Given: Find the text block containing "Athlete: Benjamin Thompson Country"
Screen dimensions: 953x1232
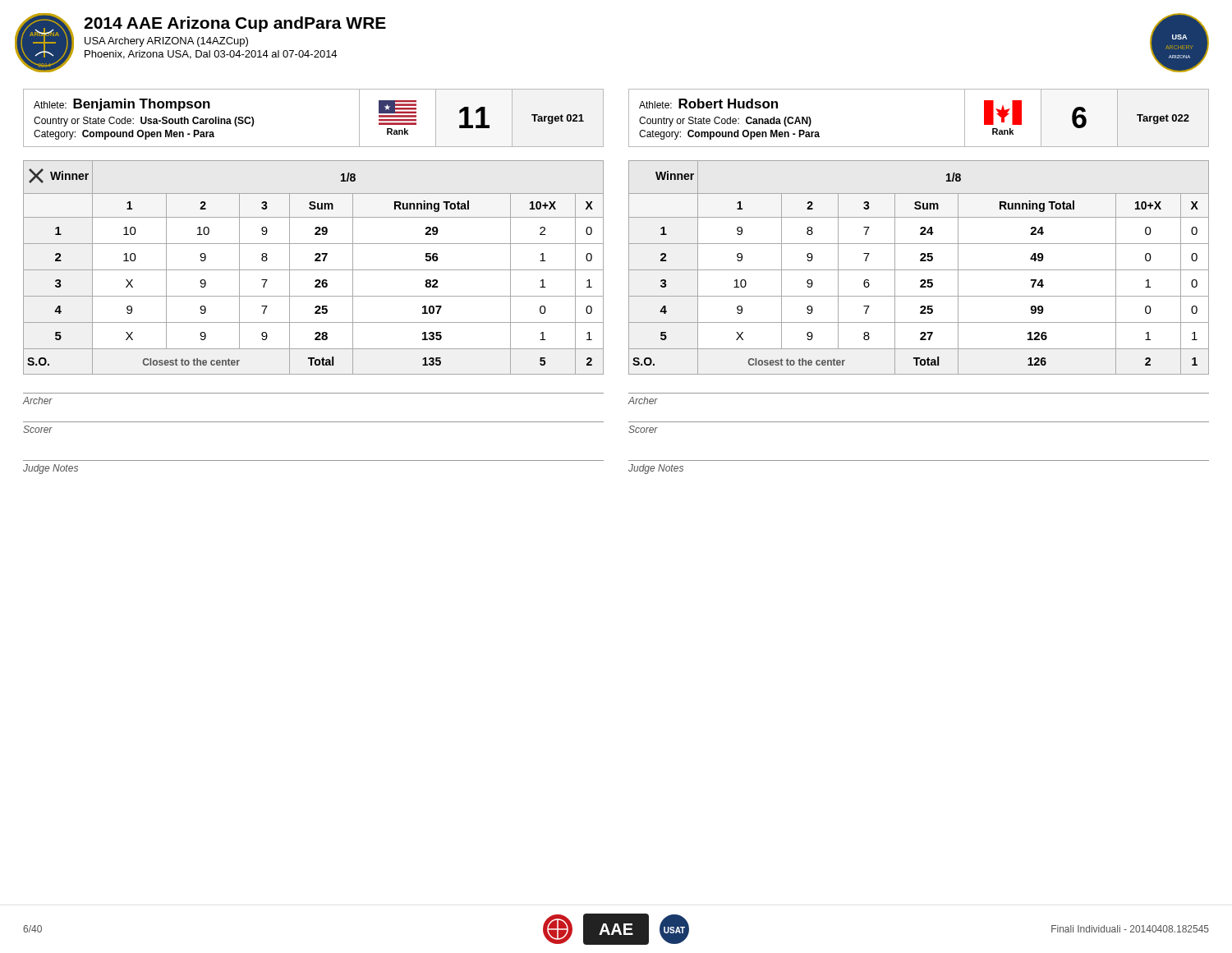Looking at the screenshot, I should (x=313, y=118).
